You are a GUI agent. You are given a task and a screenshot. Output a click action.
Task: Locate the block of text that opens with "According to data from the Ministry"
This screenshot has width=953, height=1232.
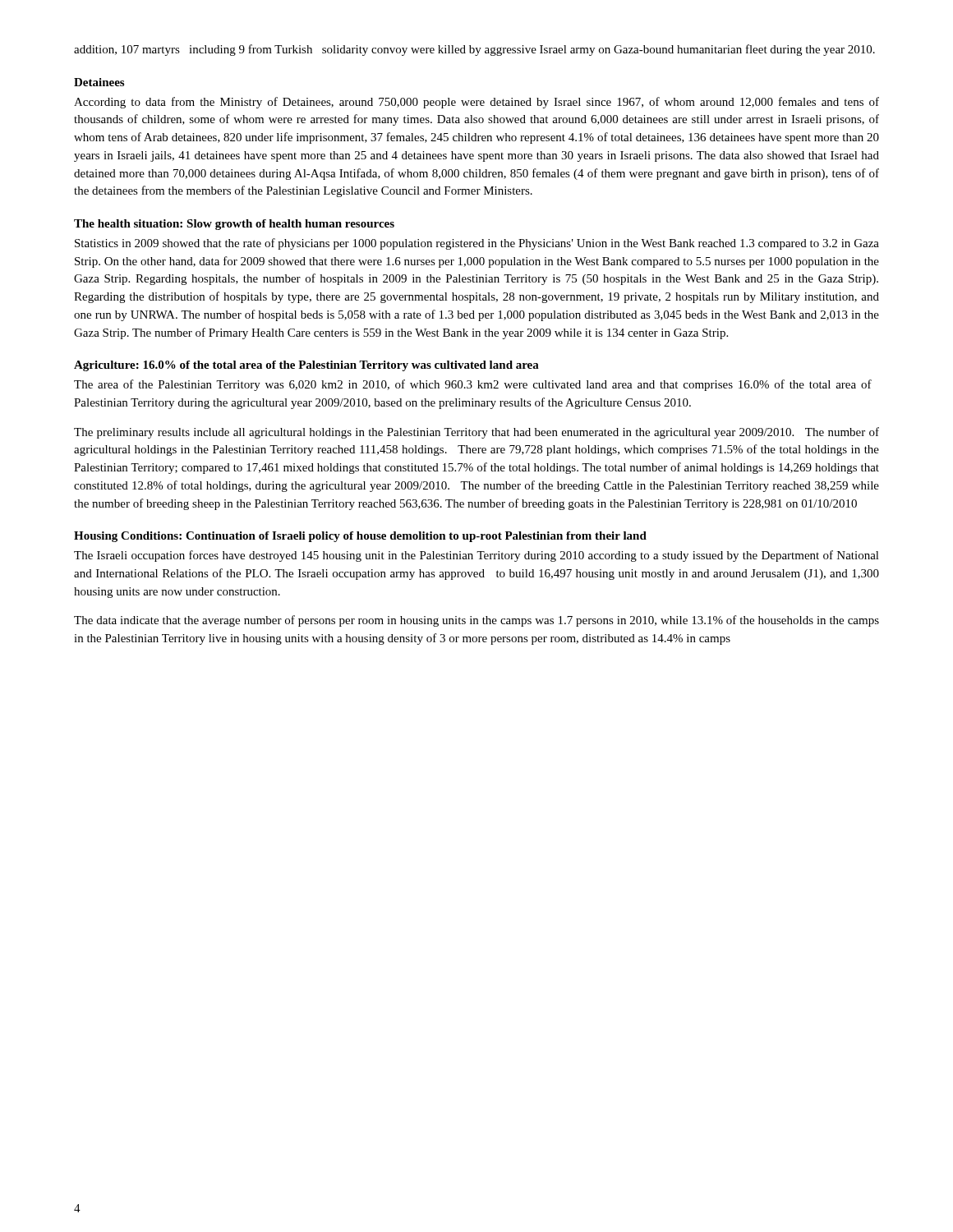point(476,147)
